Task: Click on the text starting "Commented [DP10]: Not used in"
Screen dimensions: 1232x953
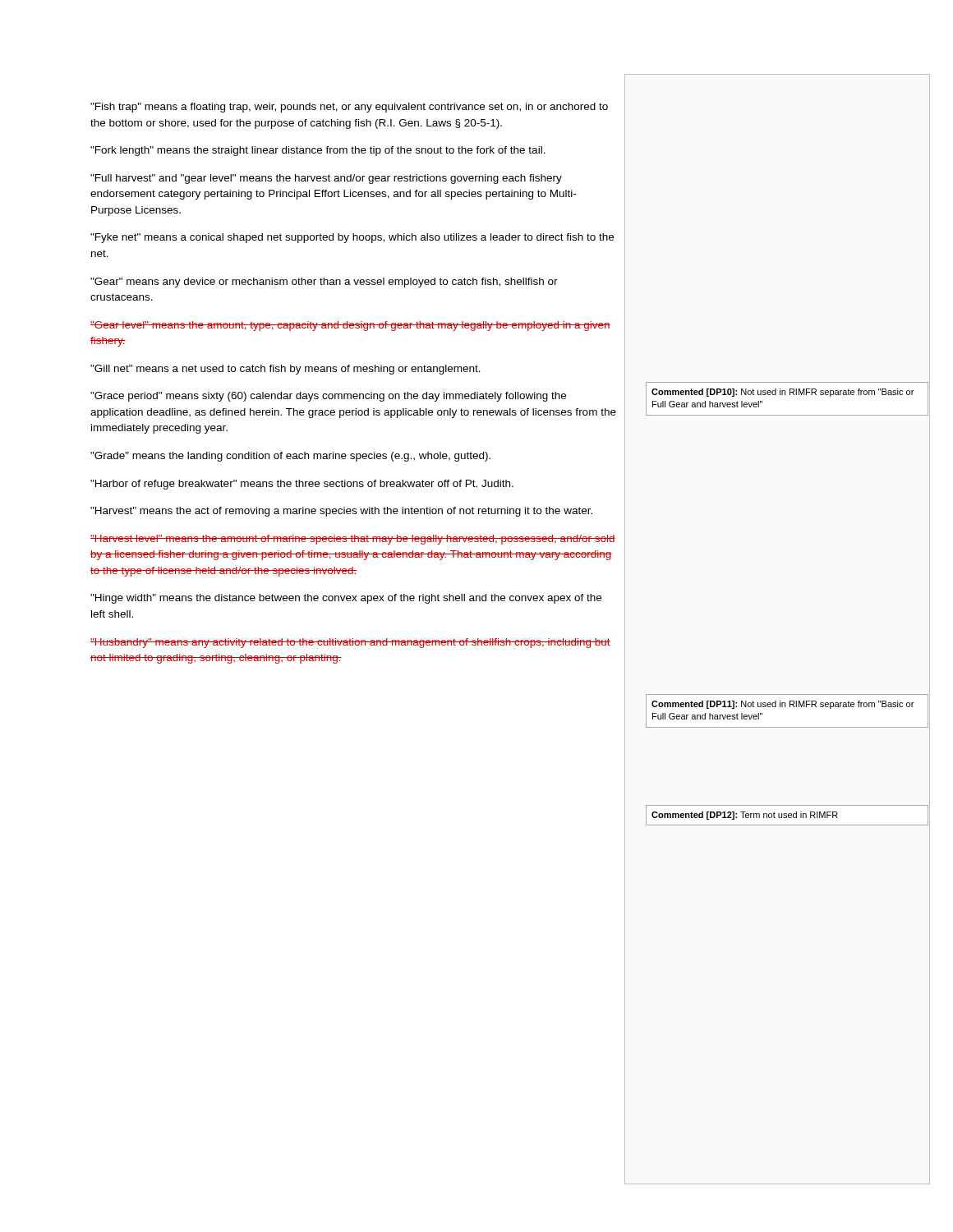Action: click(783, 398)
